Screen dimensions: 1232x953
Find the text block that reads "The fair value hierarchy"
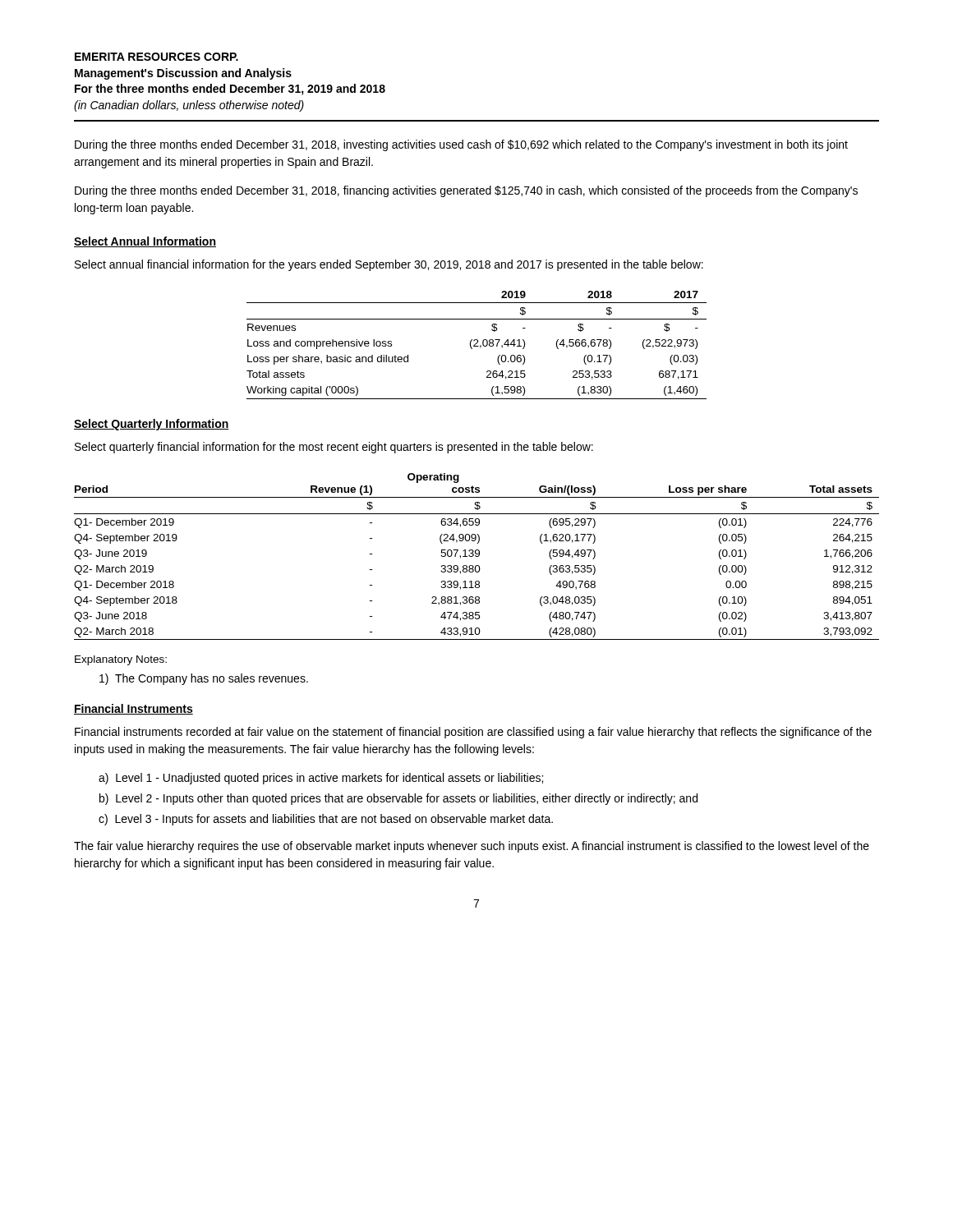(x=472, y=855)
